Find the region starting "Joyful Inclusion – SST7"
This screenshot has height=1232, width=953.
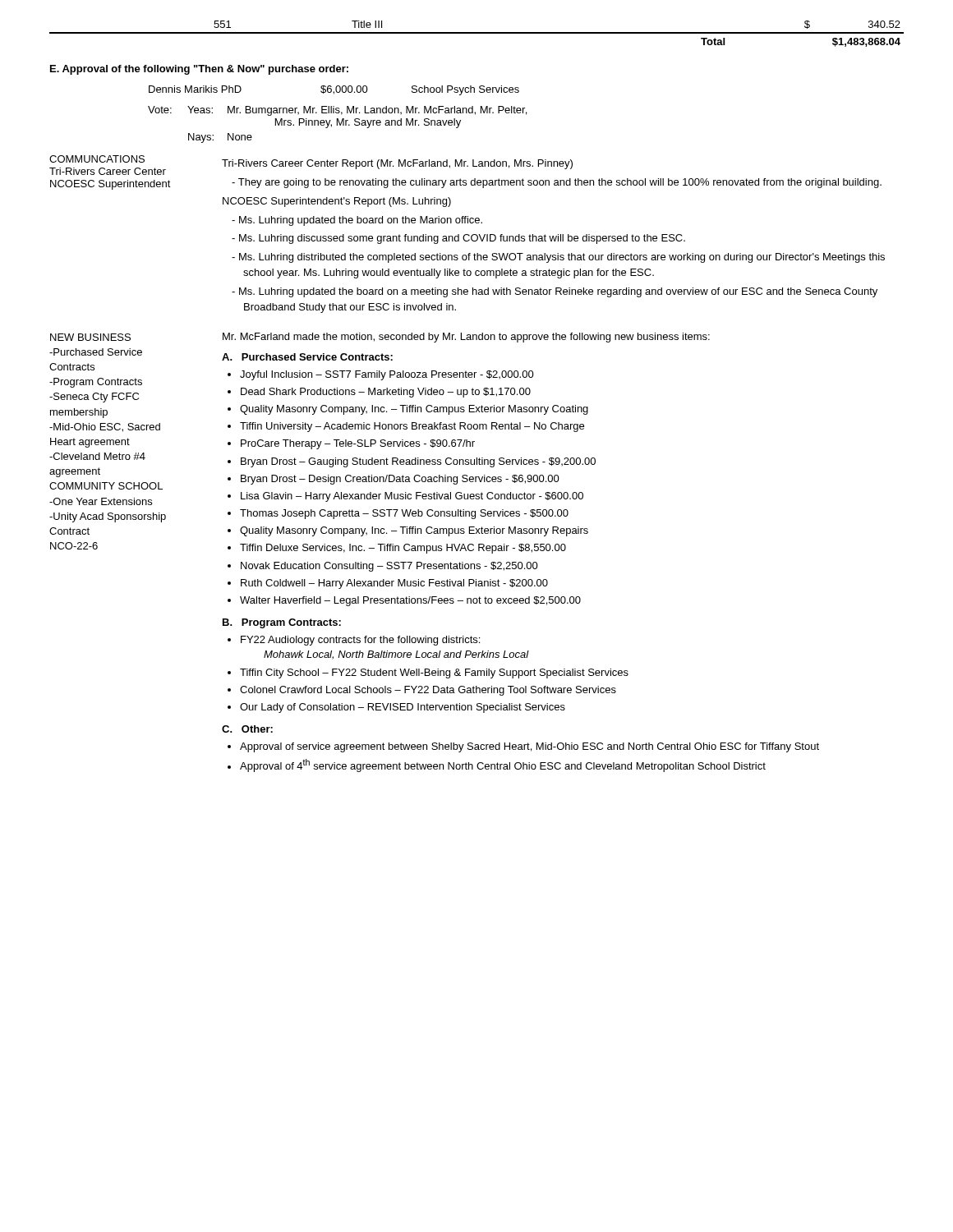tap(387, 374)
